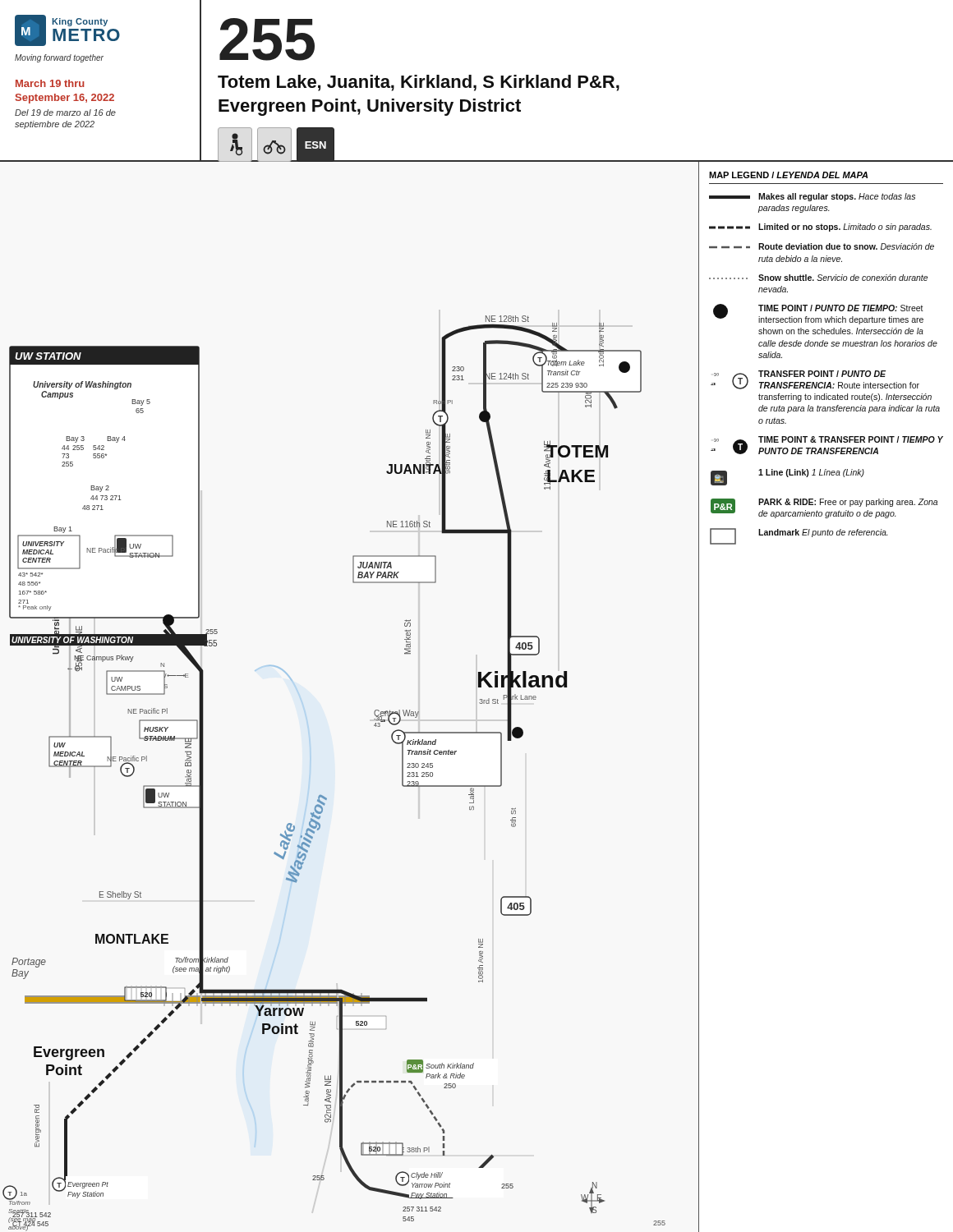Viewport: 953px width, 1232px height.
Task: Point to the block beginning "March 19 thruSeptember 16, 2022 Del 19 de"
Action: point(101,104)
